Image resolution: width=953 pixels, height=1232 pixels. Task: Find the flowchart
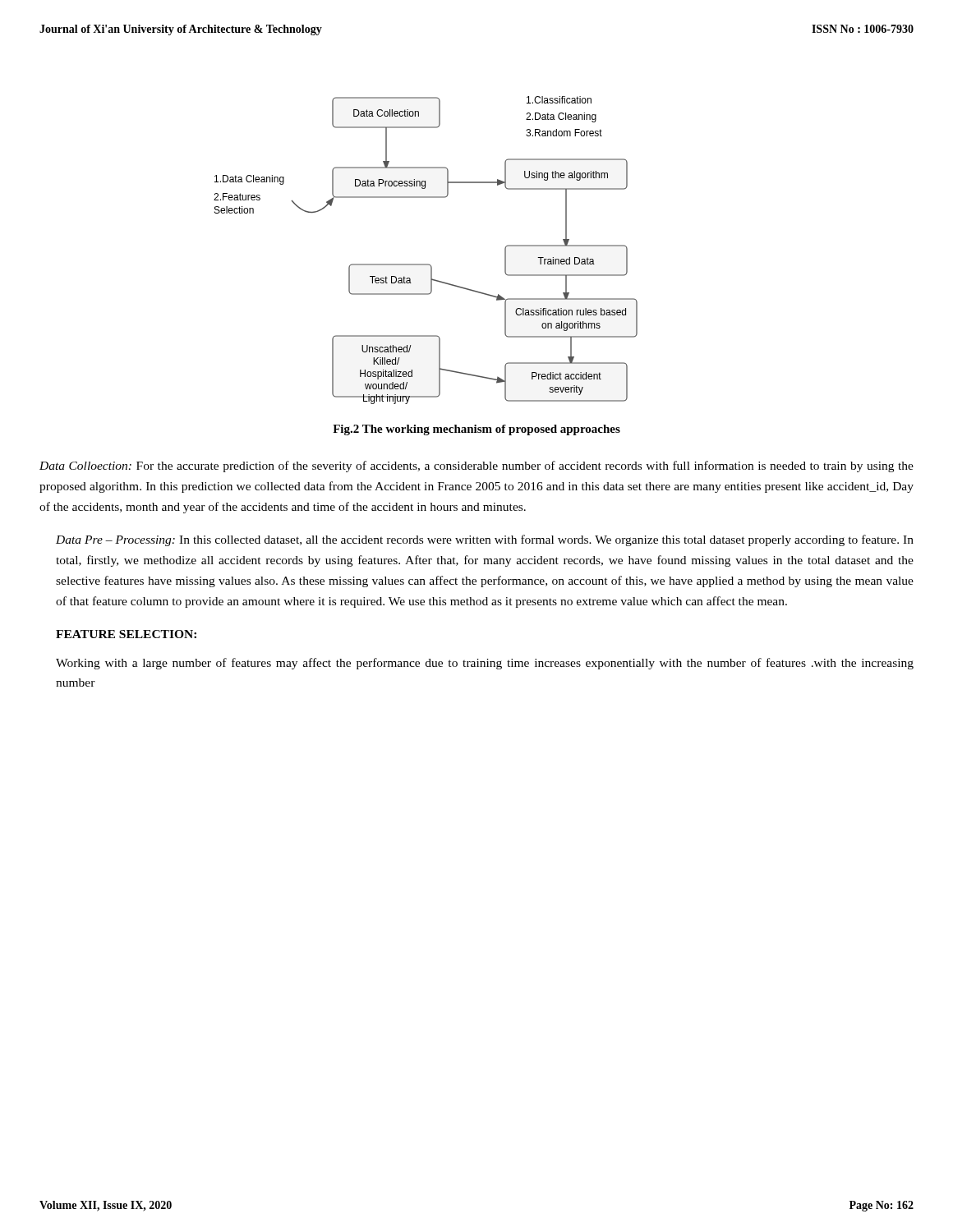(476, 237)
